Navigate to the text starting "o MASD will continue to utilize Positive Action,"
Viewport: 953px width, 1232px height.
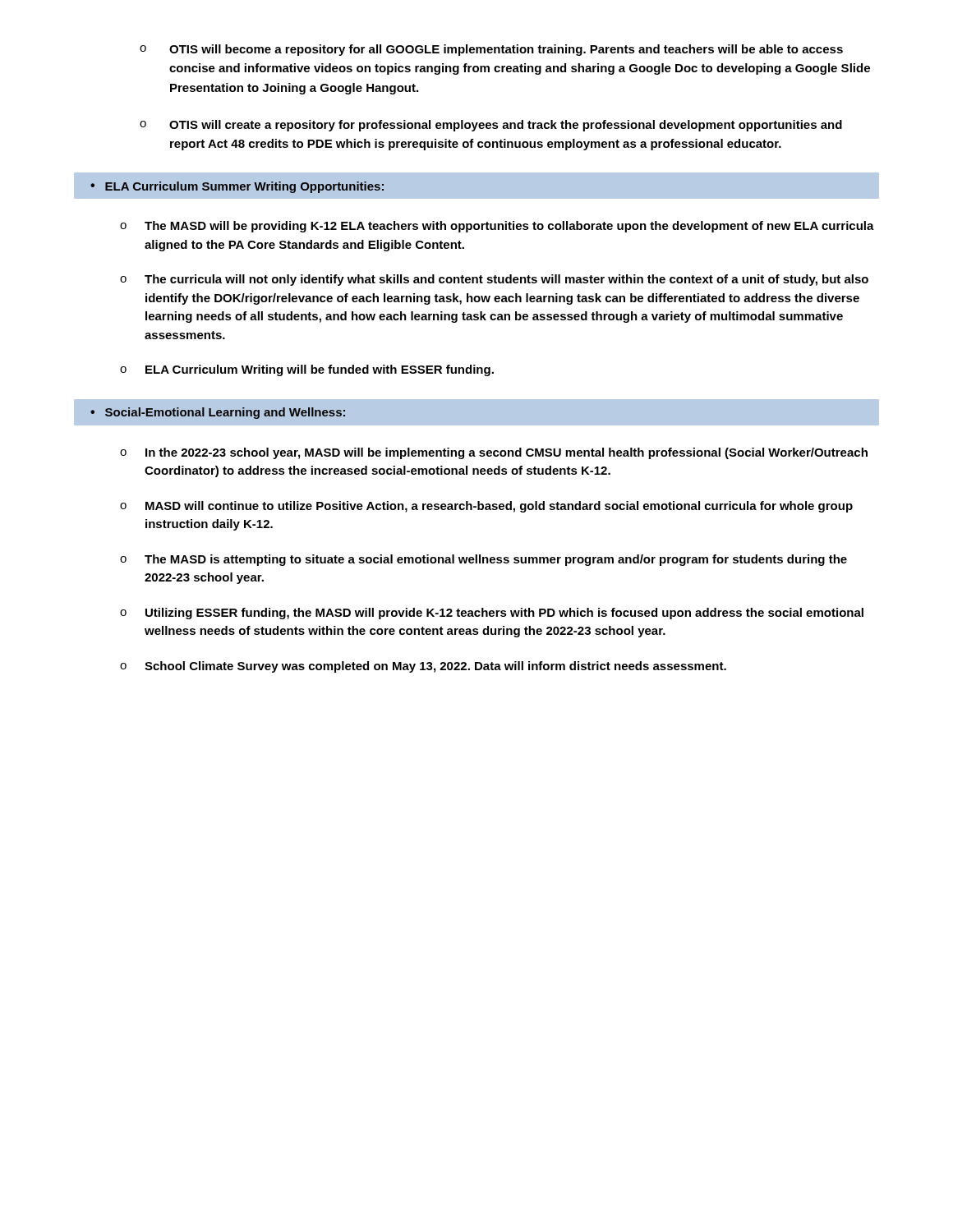click(500, 515)
